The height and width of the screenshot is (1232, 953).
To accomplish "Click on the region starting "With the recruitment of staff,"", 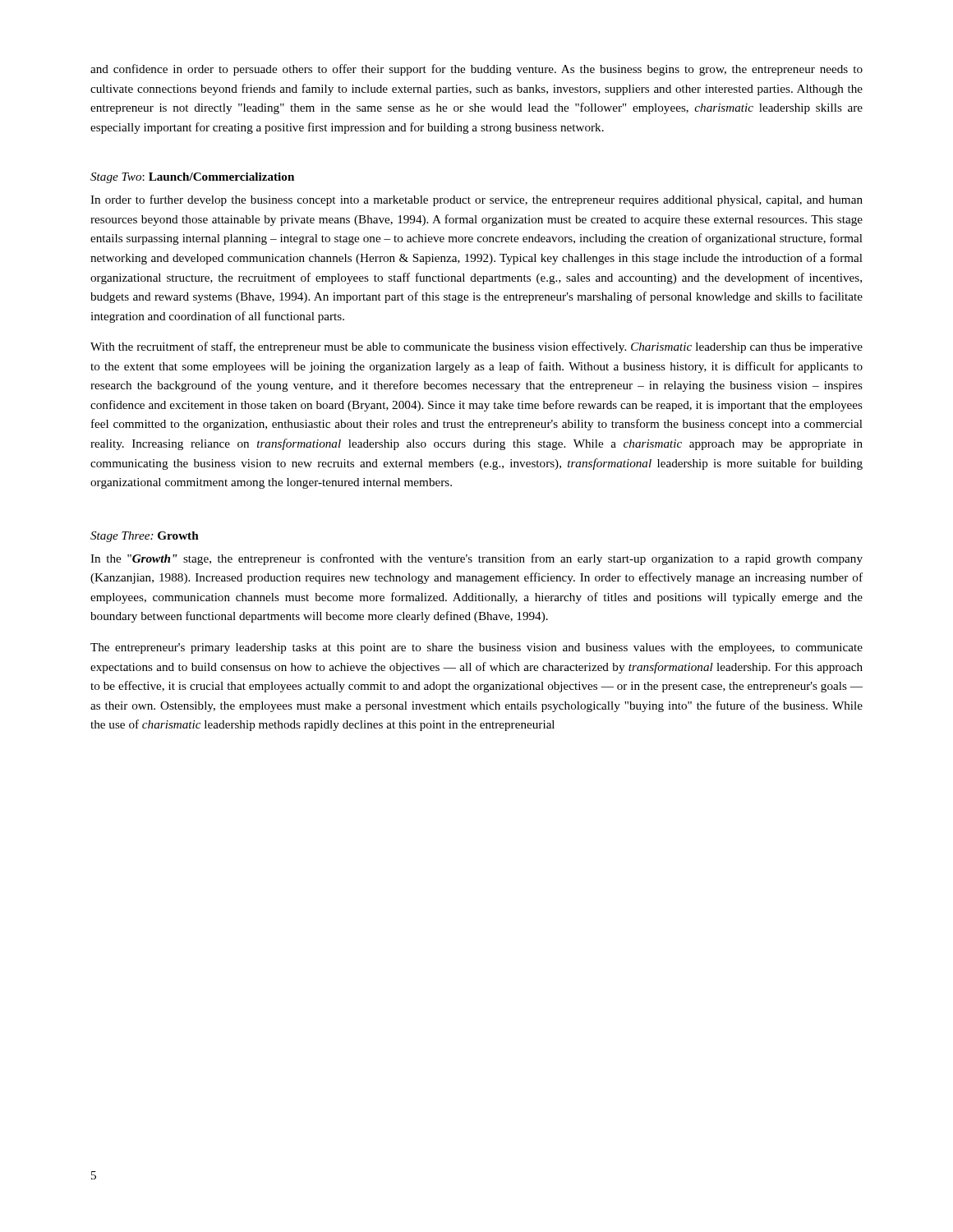I will [x=476, y=414].
